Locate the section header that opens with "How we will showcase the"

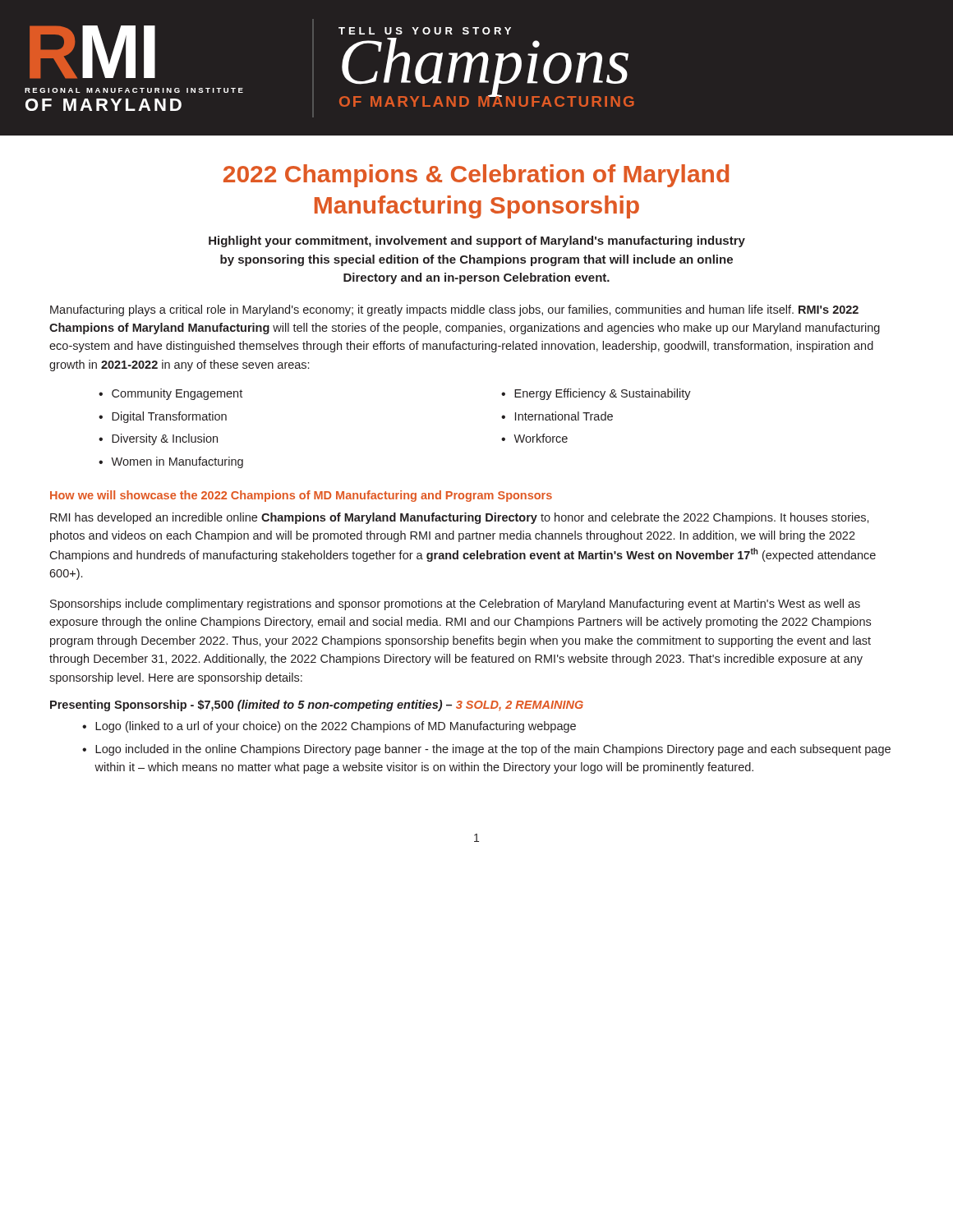(x=301, y=495)
